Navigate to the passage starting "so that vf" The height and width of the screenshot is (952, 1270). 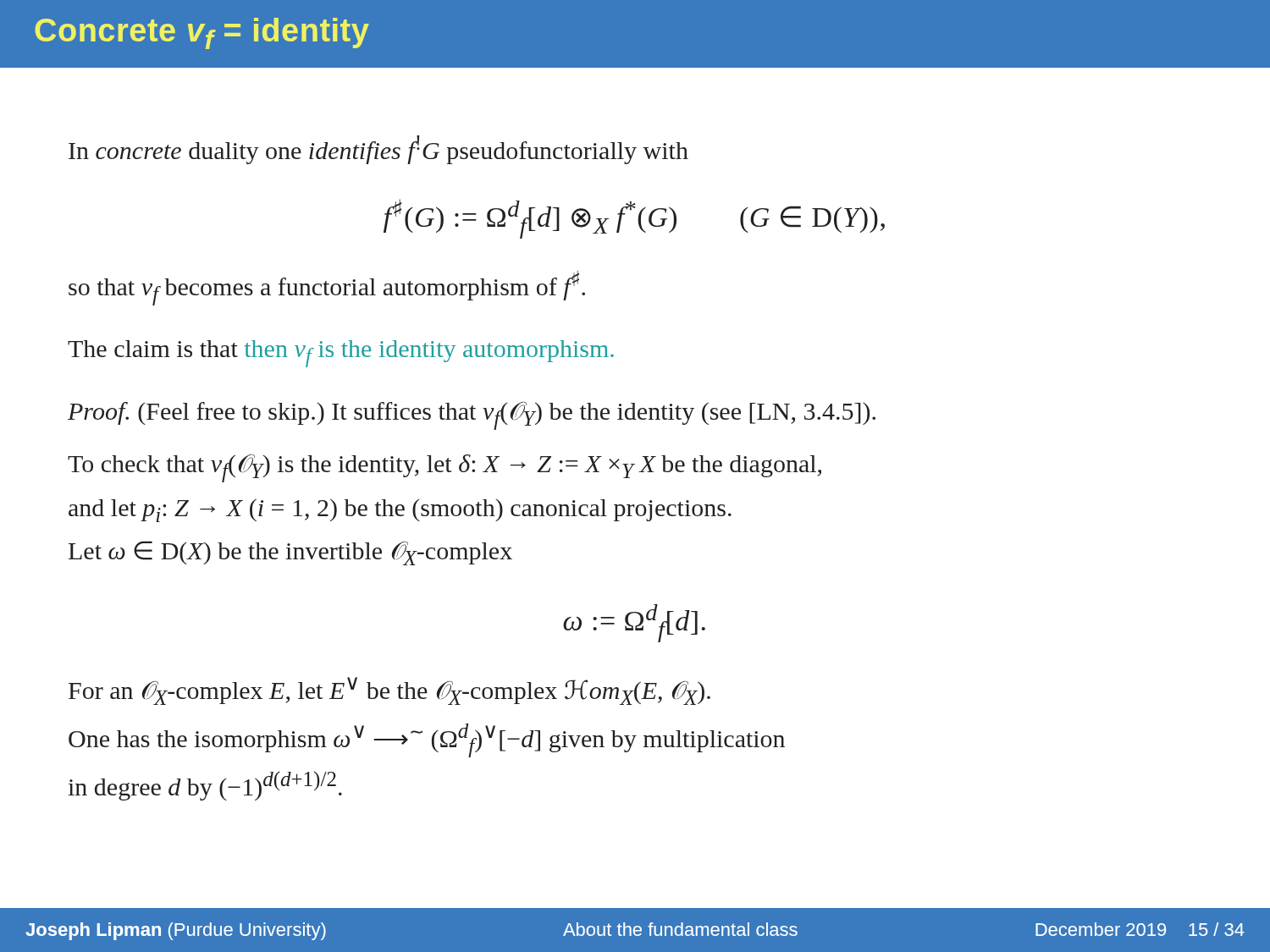pyautogui.click(x=327, y=286)
